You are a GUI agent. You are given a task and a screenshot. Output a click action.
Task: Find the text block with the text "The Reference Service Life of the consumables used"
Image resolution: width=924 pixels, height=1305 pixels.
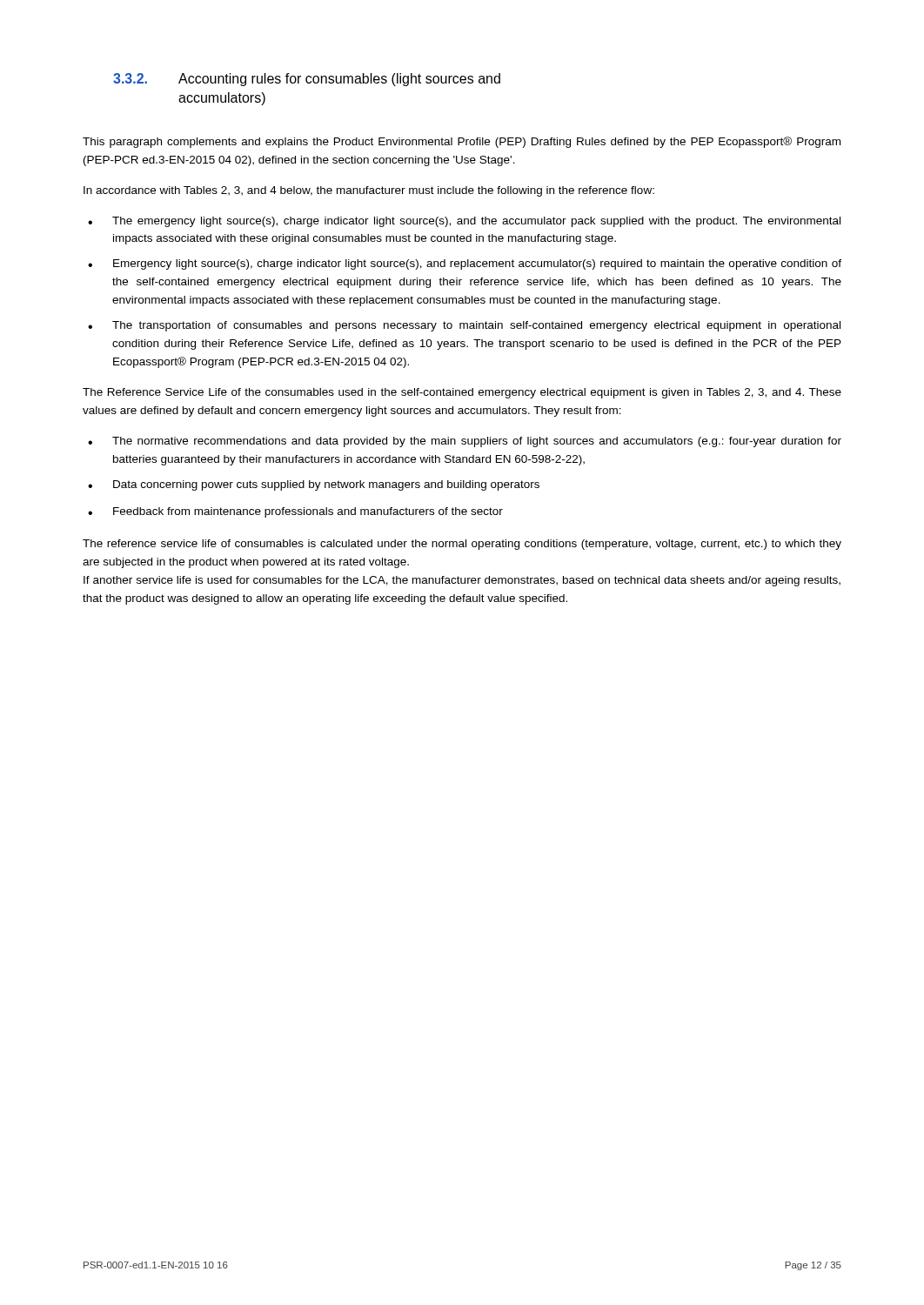click(x=462, y=401)
